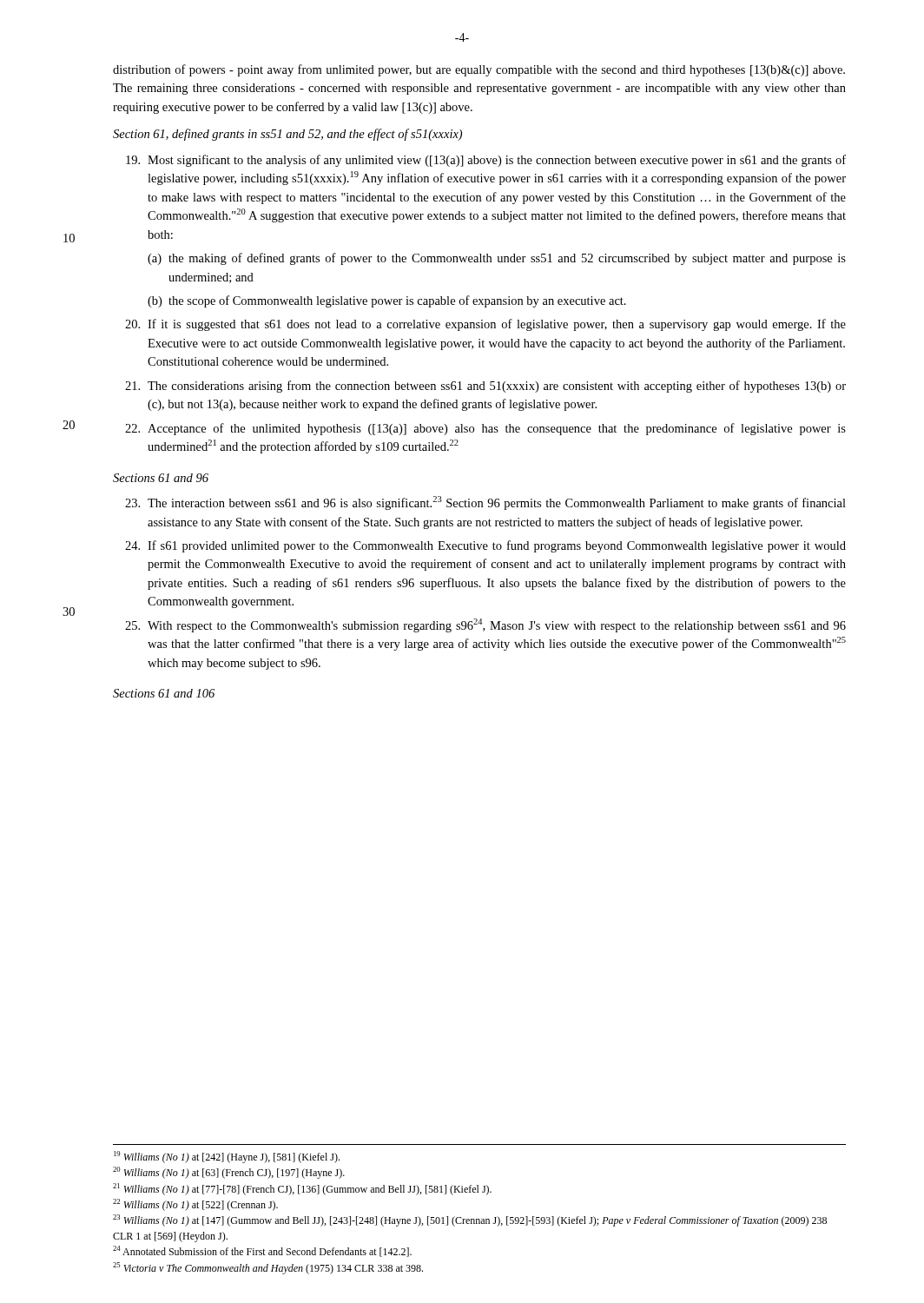
Task: Click on the text starting "22. Acceptance of the unlimited hypothesis ([13(a)]"
Action: pos(479,438)
